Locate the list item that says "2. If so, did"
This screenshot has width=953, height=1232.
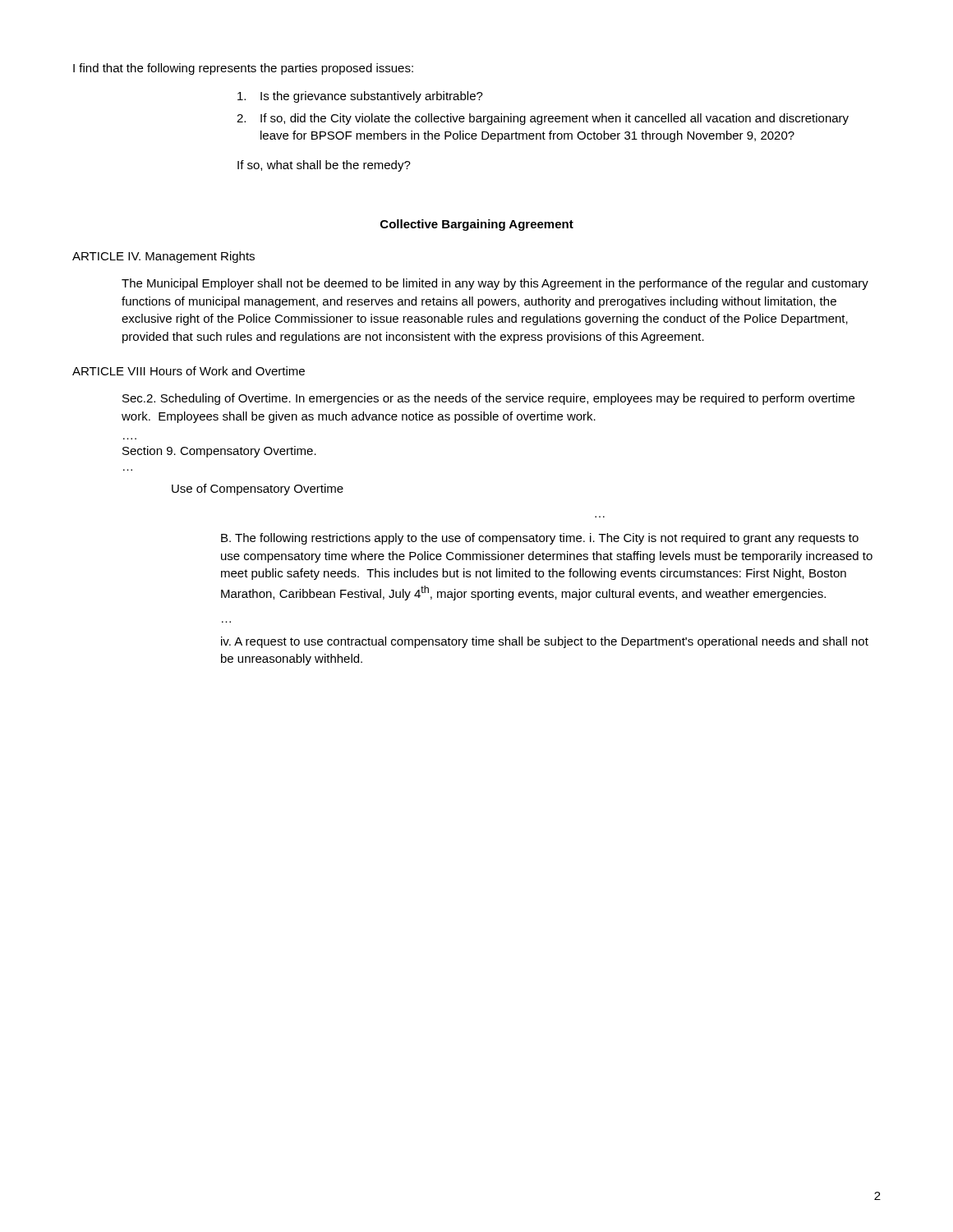click(559, 127)
